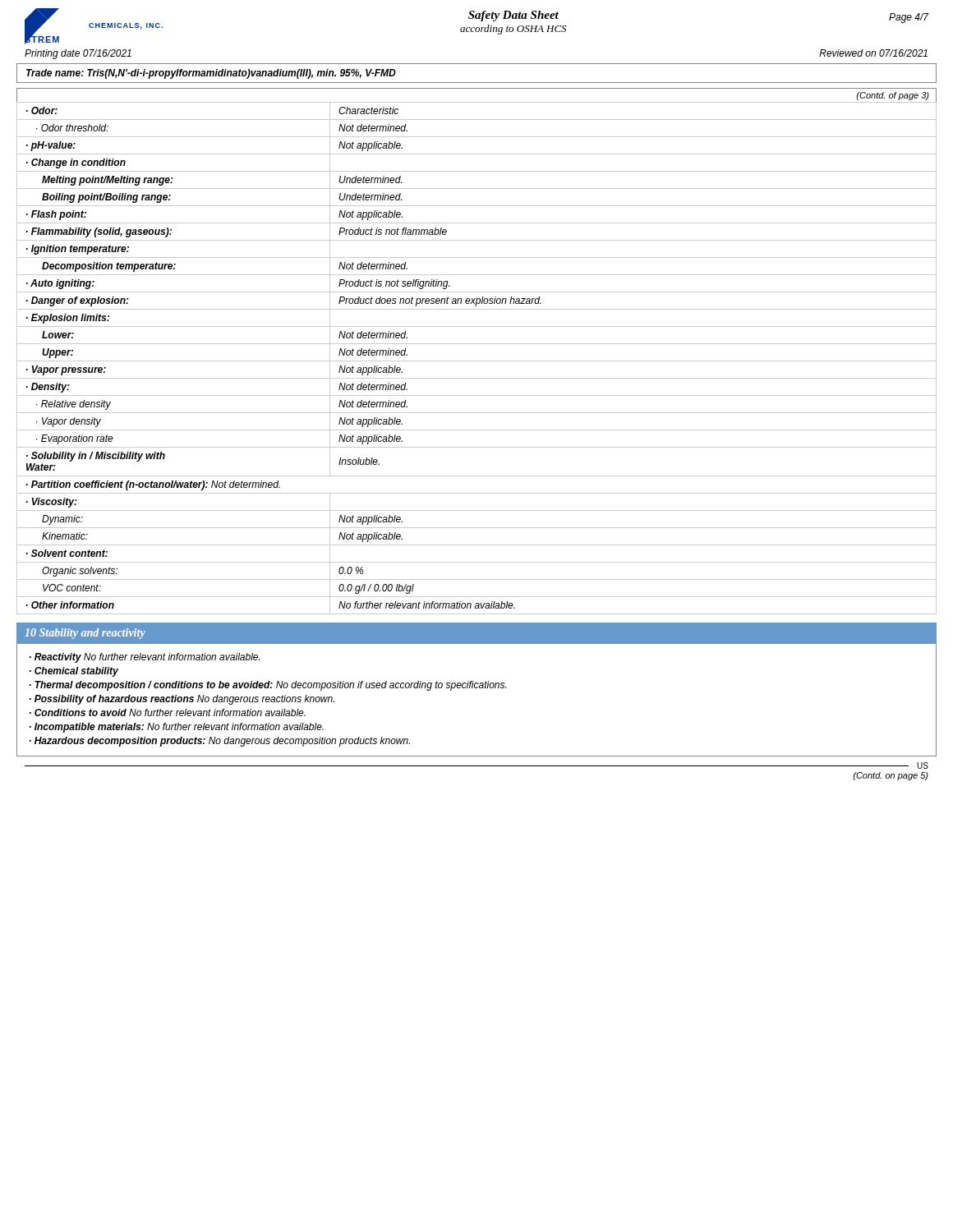Image resolution: width=953 pixels, height=1232 pixels.
Task: Select the table that reads "Decomposition temperature:"
Action: (x=476, y=351)
